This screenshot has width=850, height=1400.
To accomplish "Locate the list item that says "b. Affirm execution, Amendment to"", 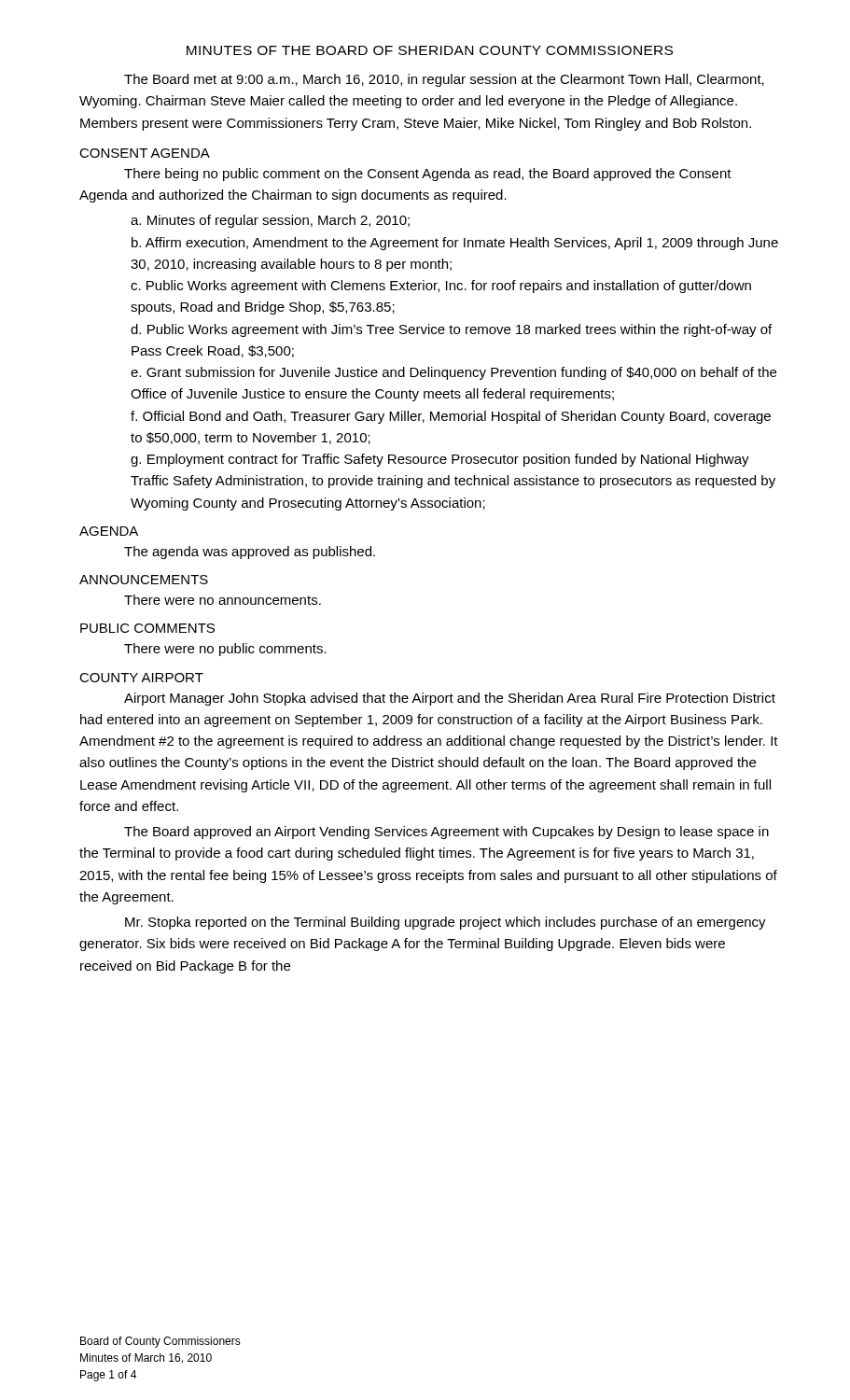I will pos(455,253).
